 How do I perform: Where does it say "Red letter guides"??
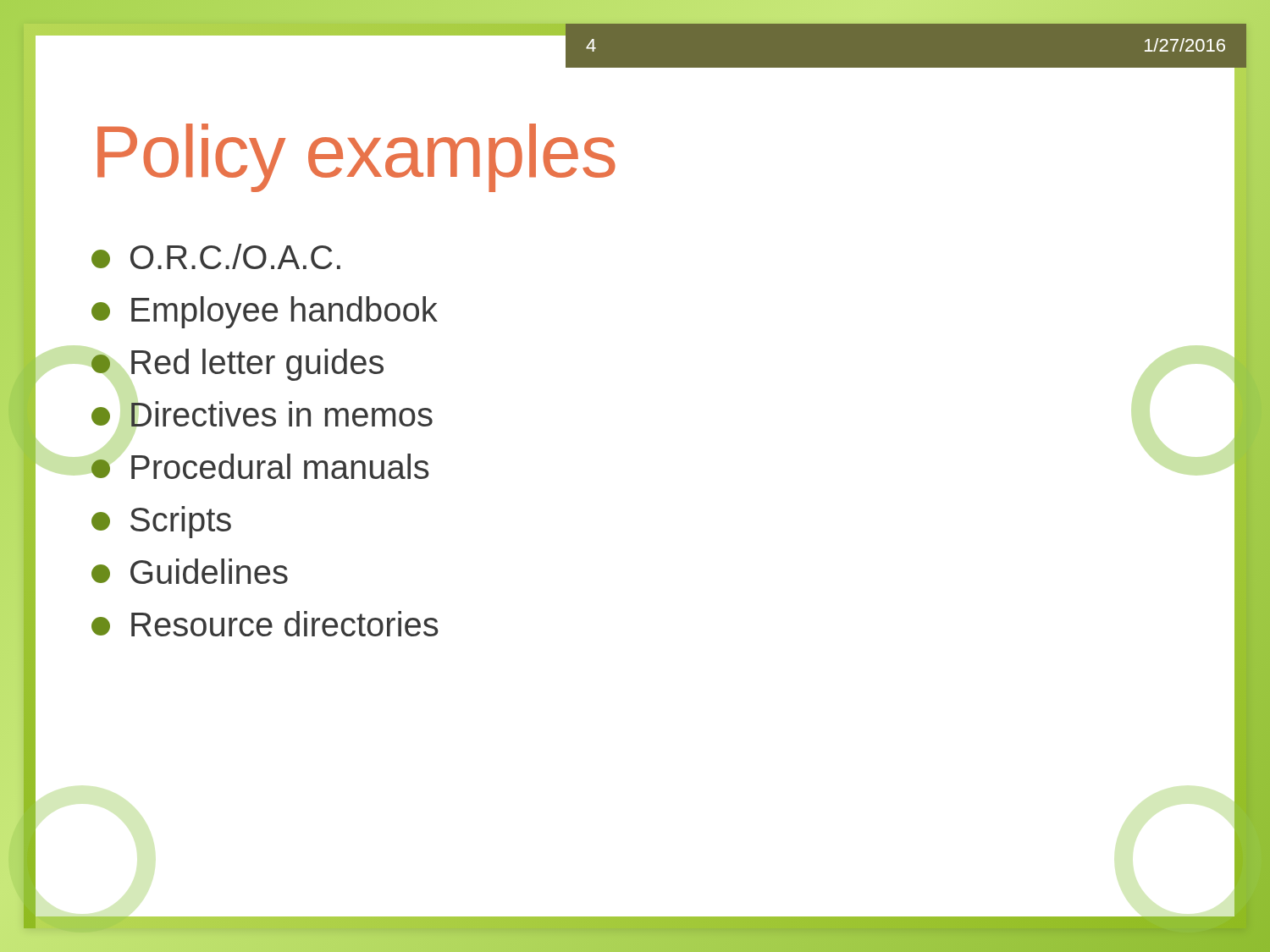[238, 362]
